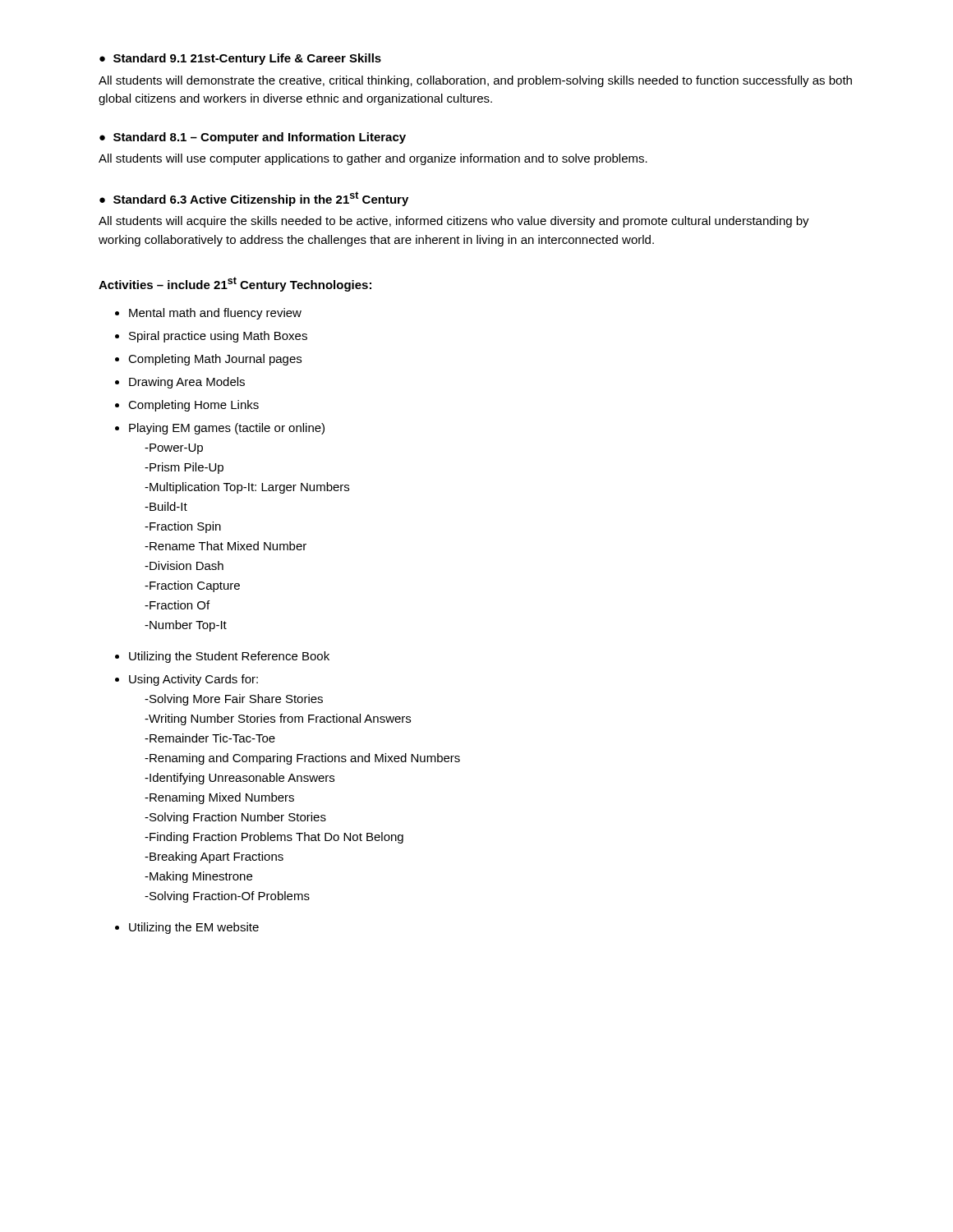Select the block starting "Drawing Area Models"
This screenshot has height=1232, width=953.
[187, 383]
